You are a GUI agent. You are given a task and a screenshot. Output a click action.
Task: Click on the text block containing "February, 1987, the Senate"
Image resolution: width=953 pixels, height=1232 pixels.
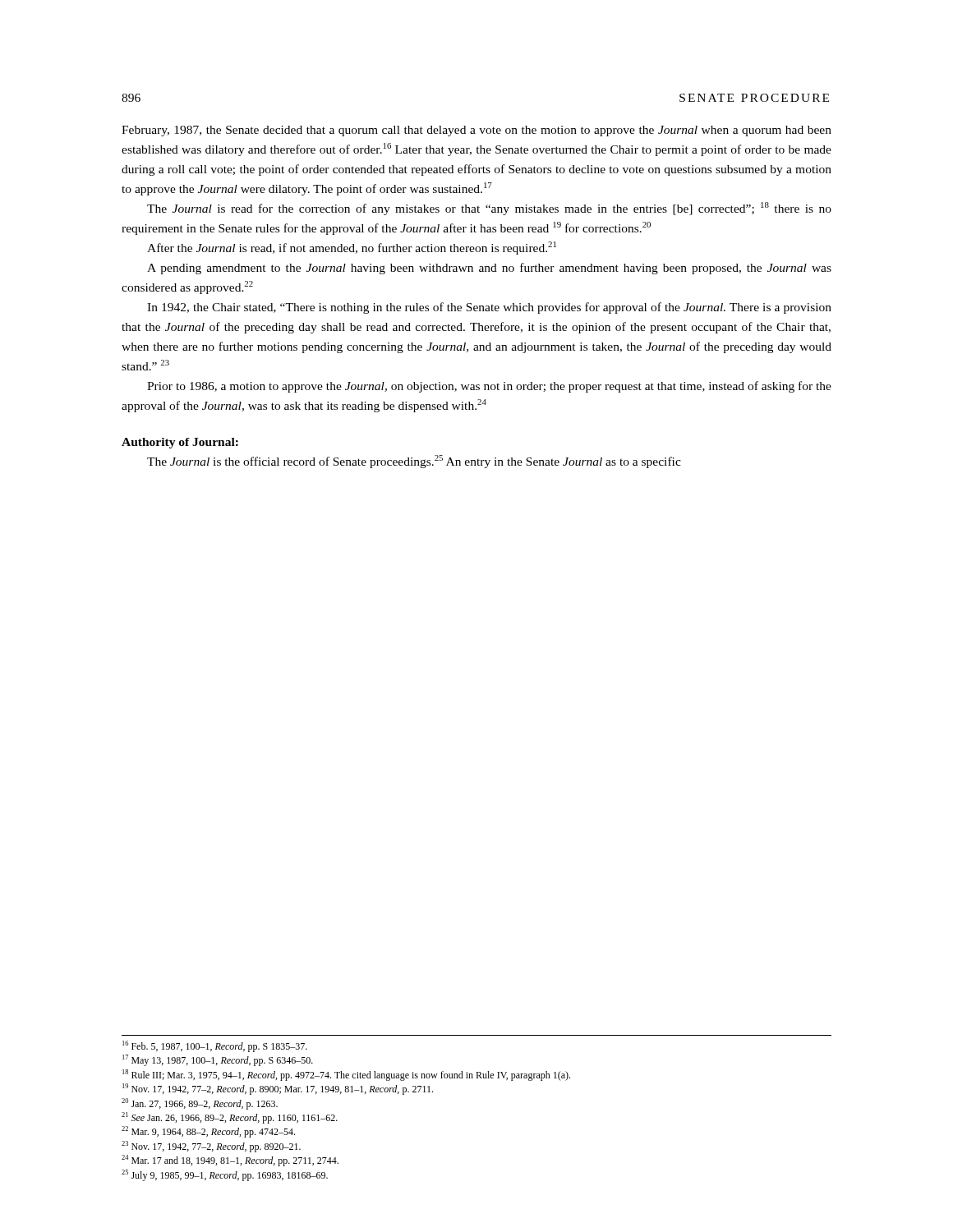coord(476,159)
